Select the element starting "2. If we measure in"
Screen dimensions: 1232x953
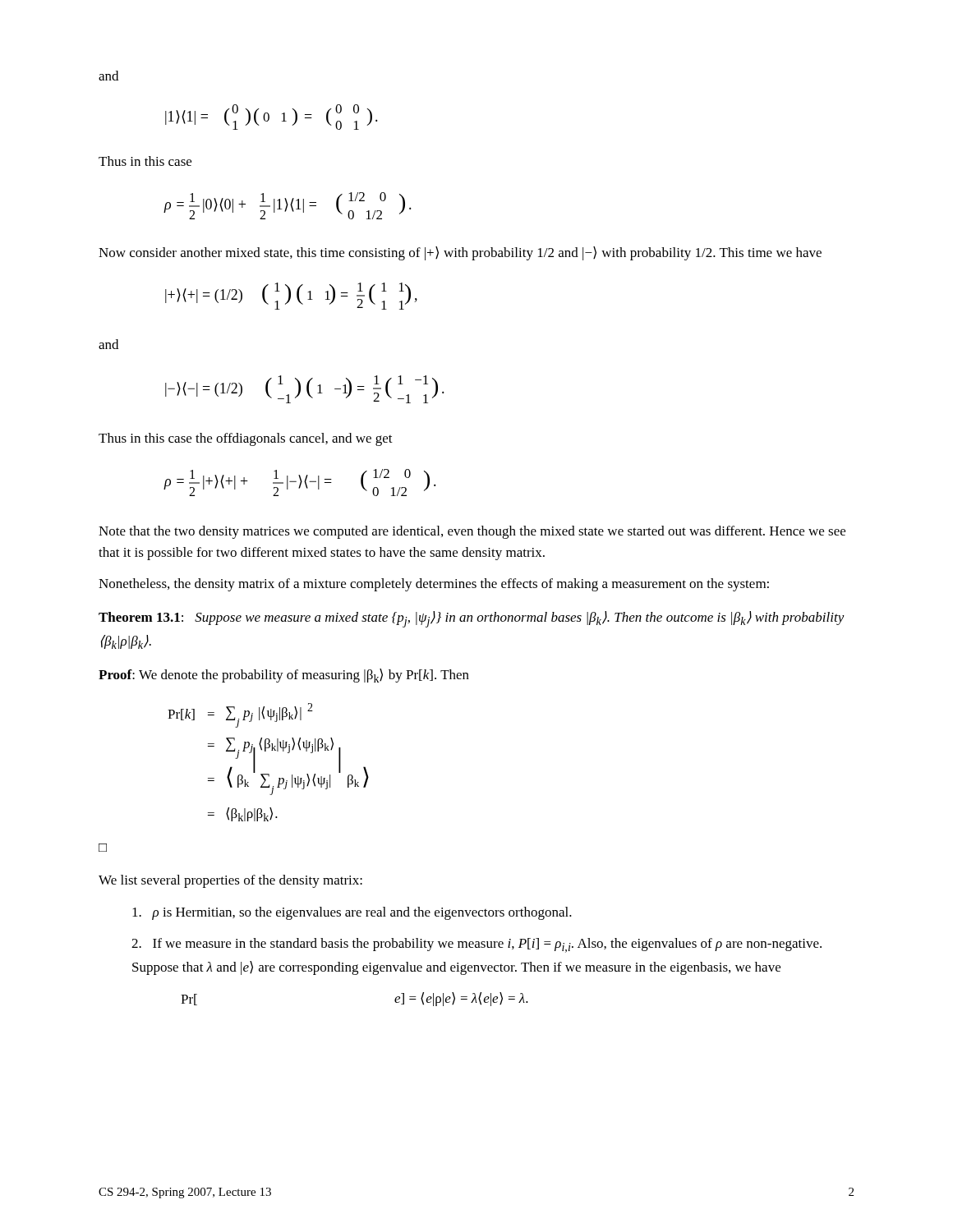[493, 975]
